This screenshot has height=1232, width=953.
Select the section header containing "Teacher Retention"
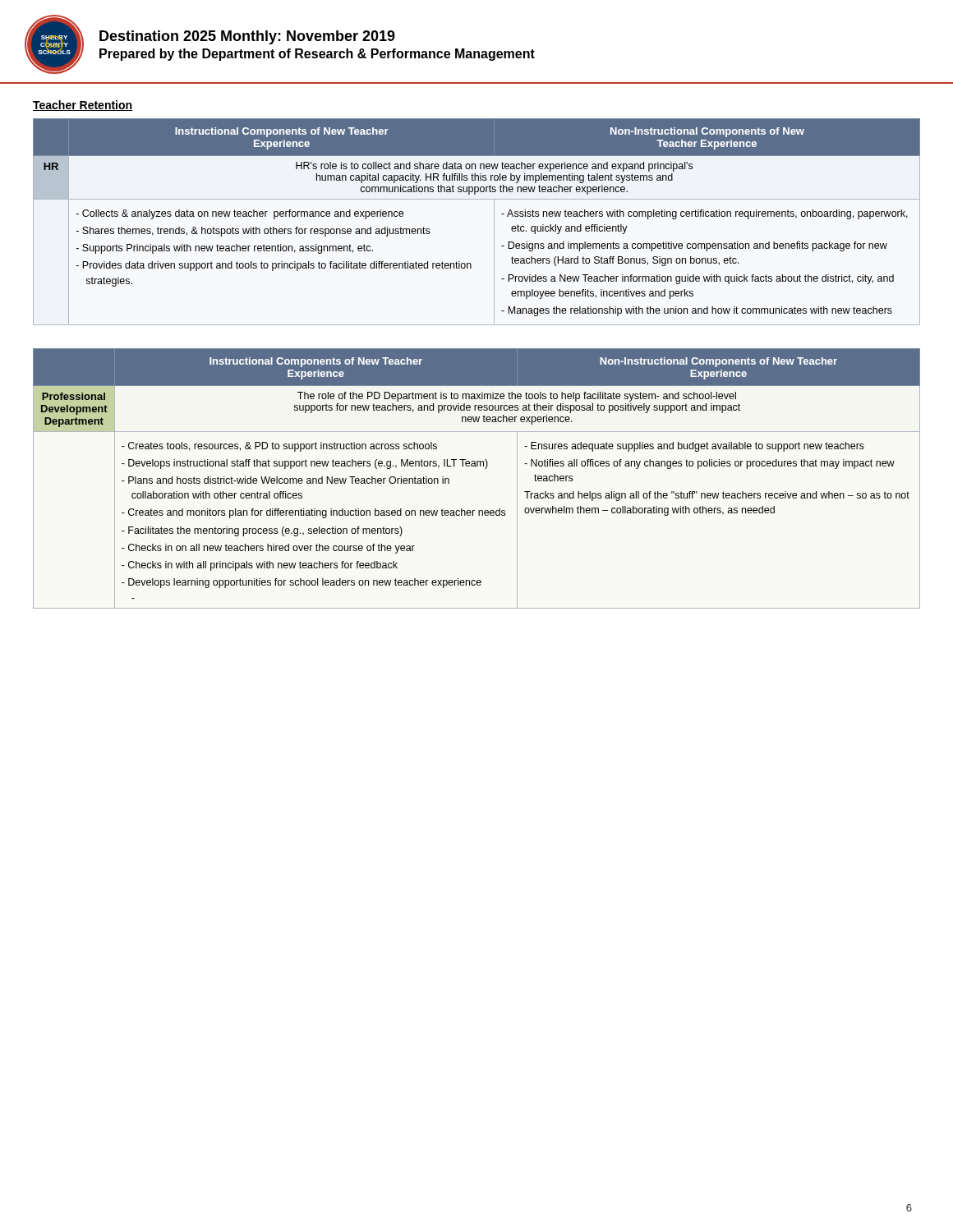(83, 105)
